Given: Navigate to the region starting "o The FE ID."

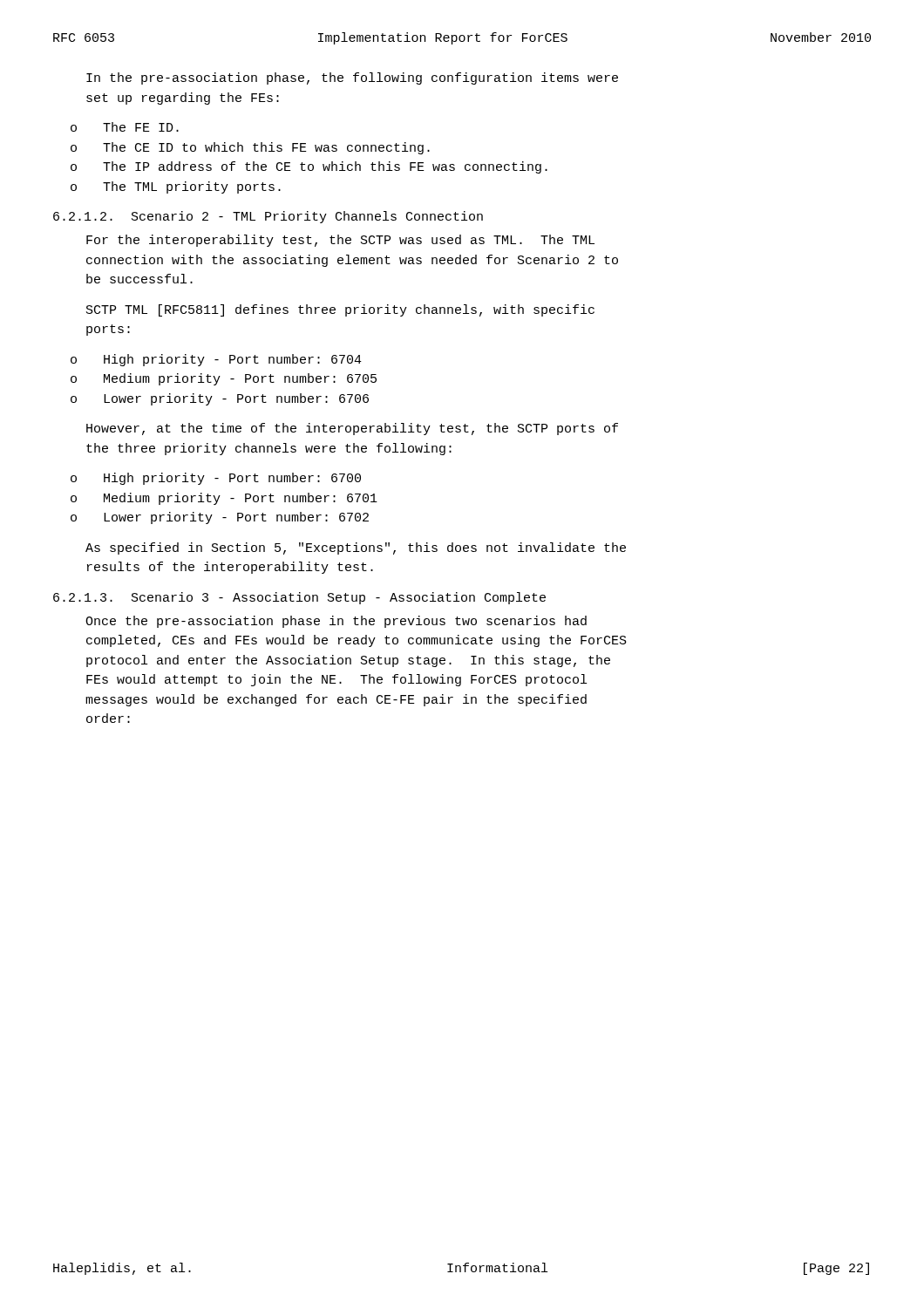Looking at the screenshot, I should click(x=125, y=127).
